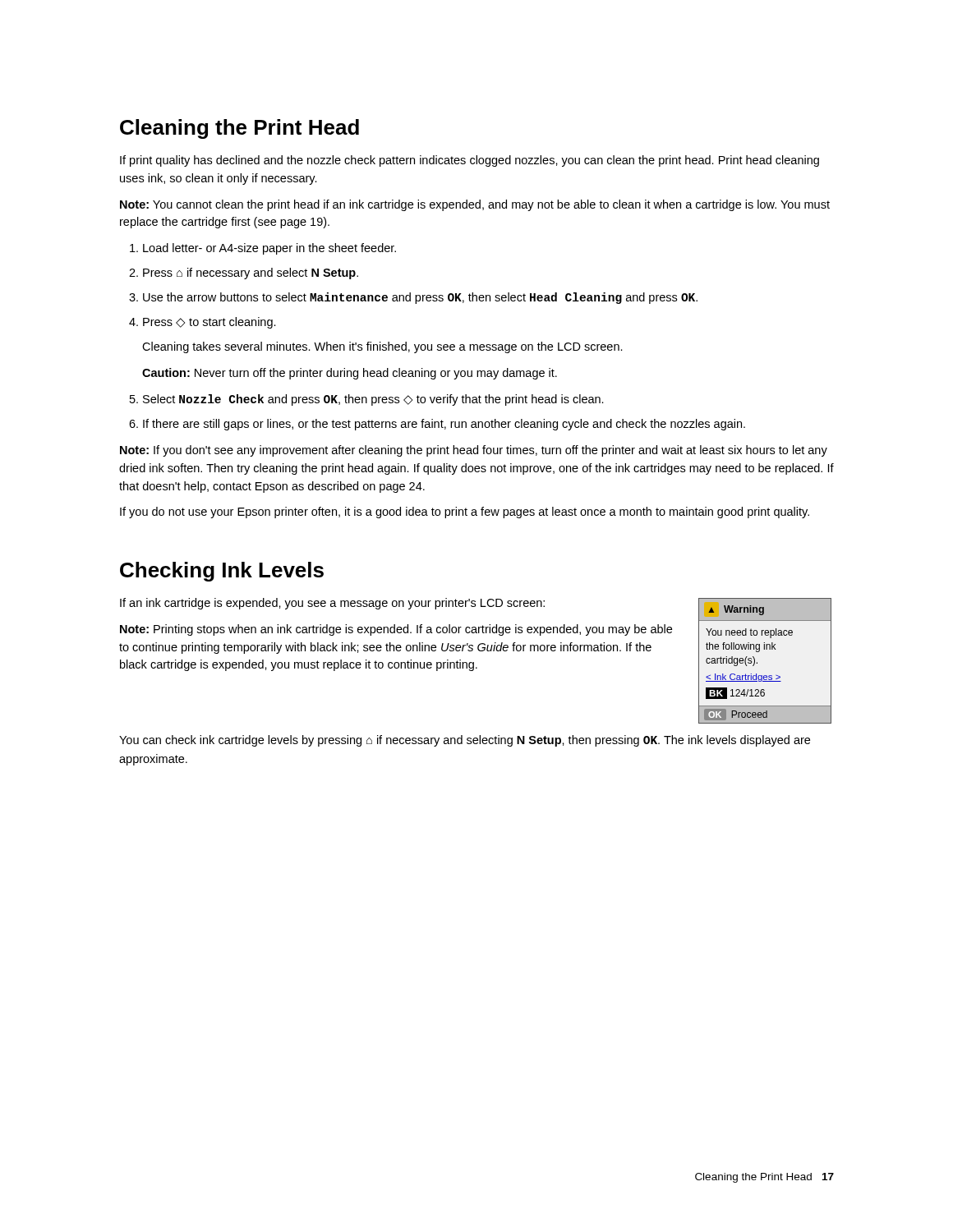Select the text block starting "Note: If you don't see any"
This screenshot has width=953, height=1232.
(476, 469)
